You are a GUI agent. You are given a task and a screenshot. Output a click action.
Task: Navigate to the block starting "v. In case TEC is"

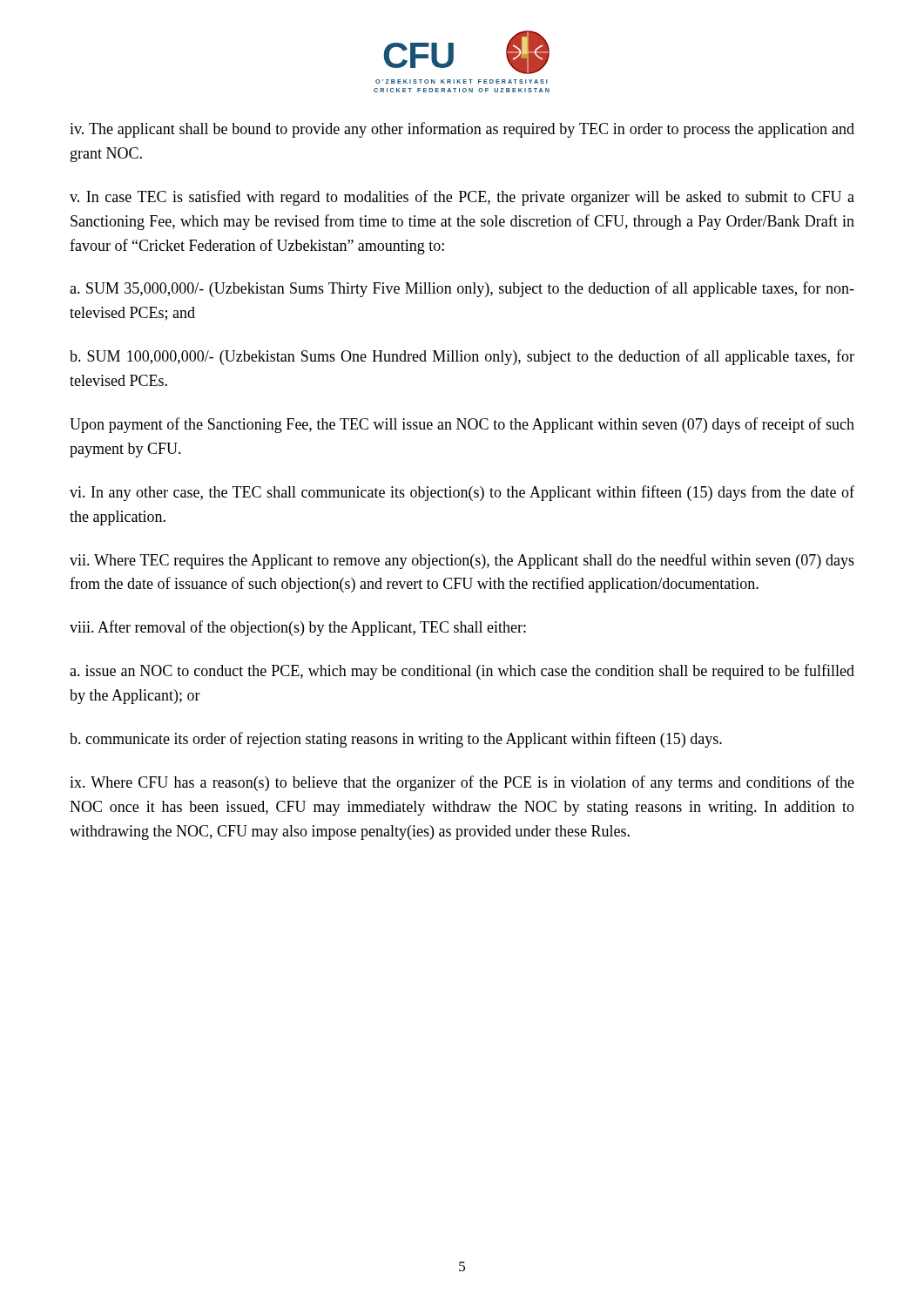coord(462,221)
